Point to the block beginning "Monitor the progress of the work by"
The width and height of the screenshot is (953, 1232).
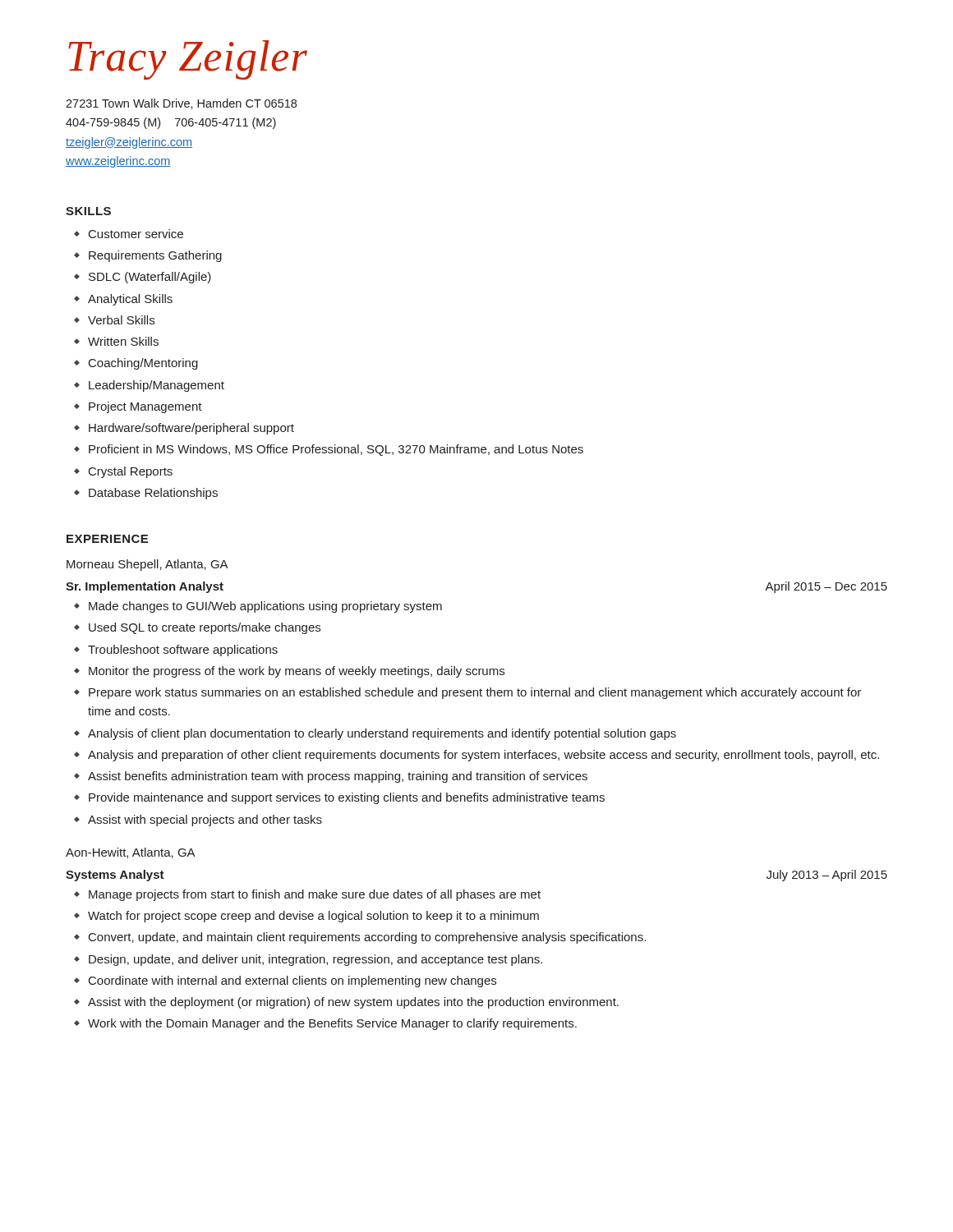296,671
